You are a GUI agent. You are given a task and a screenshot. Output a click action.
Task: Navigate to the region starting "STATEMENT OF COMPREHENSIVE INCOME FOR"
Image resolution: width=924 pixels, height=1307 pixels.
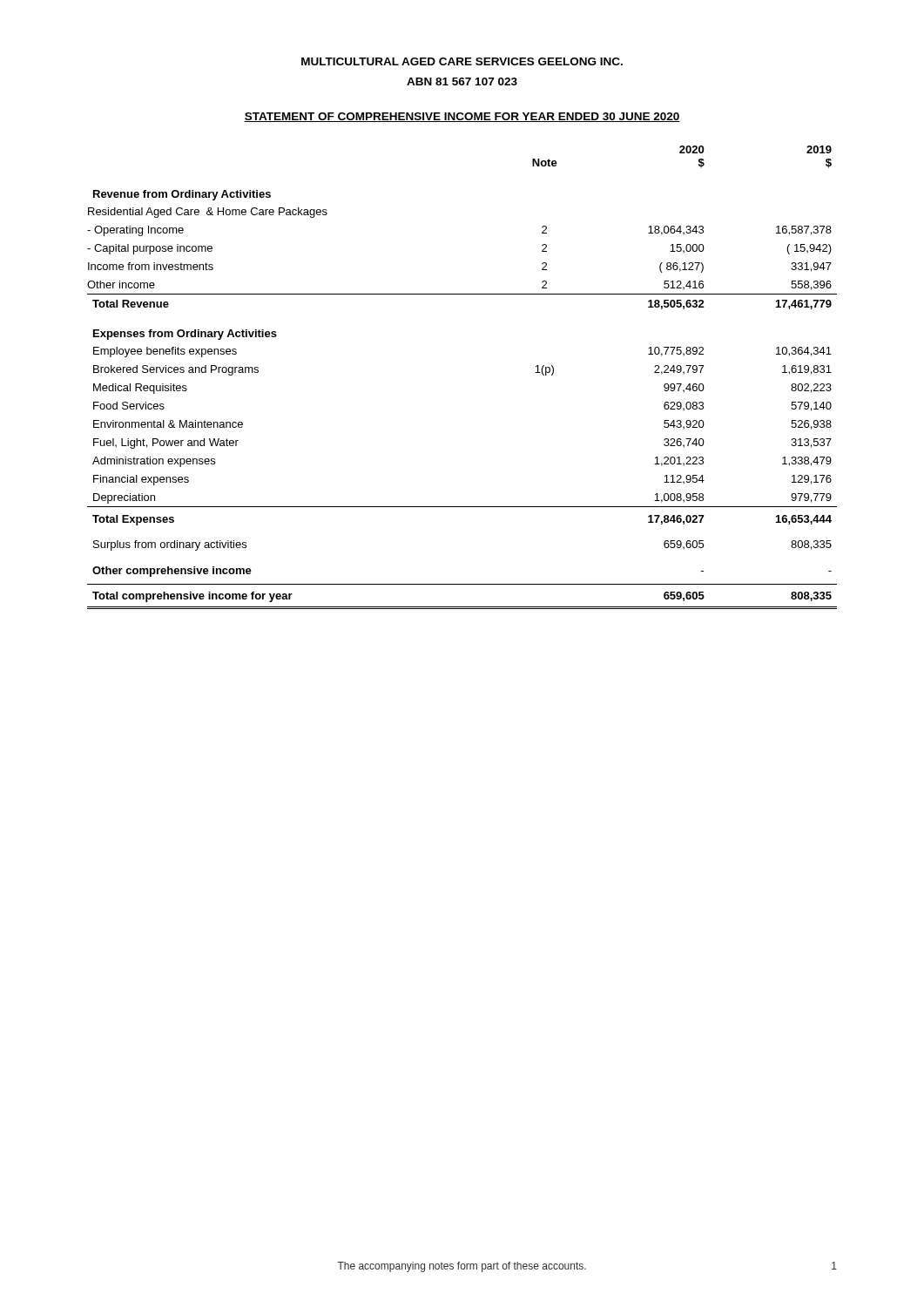(462, 116)
